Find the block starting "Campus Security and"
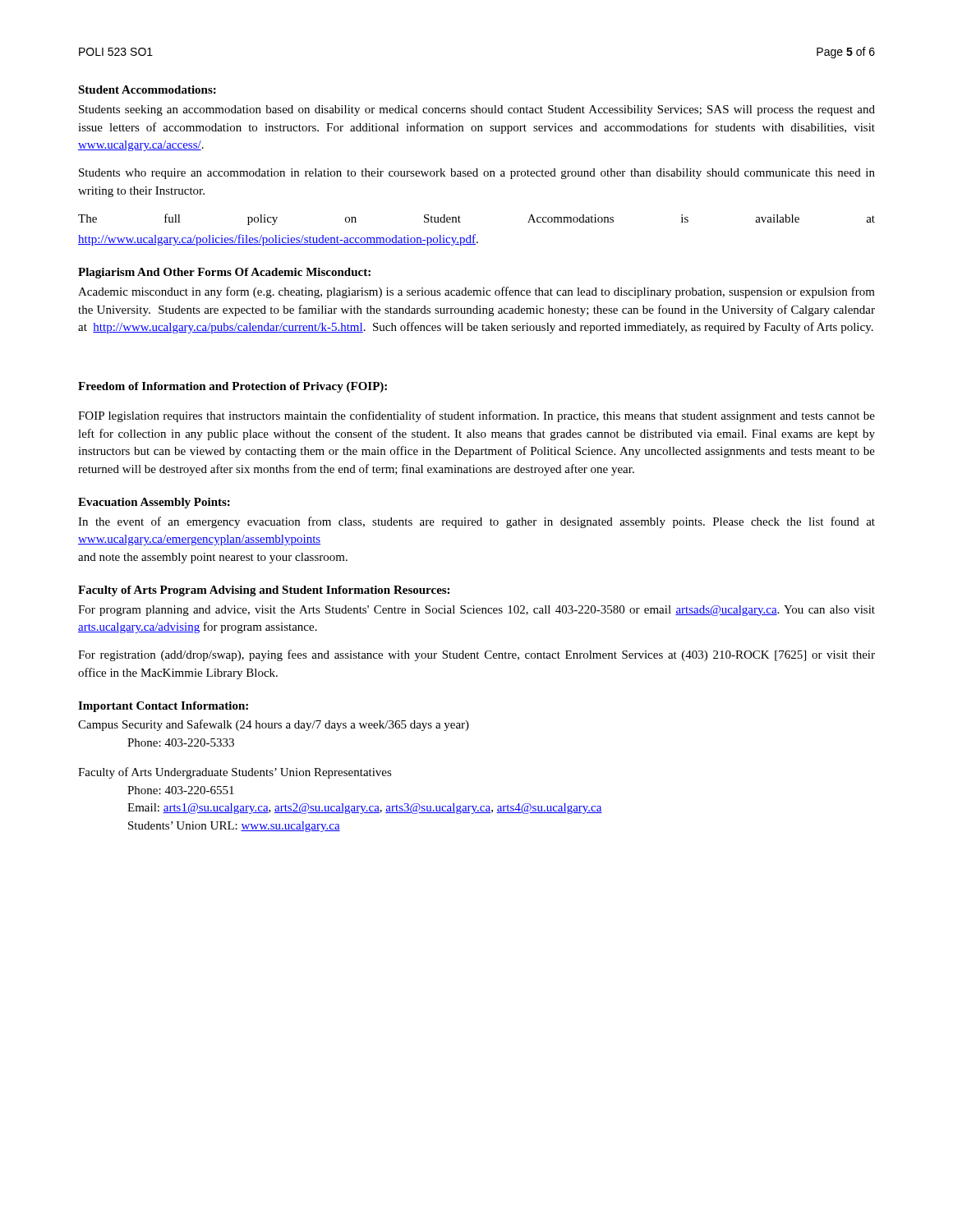 tap(274, 734)
